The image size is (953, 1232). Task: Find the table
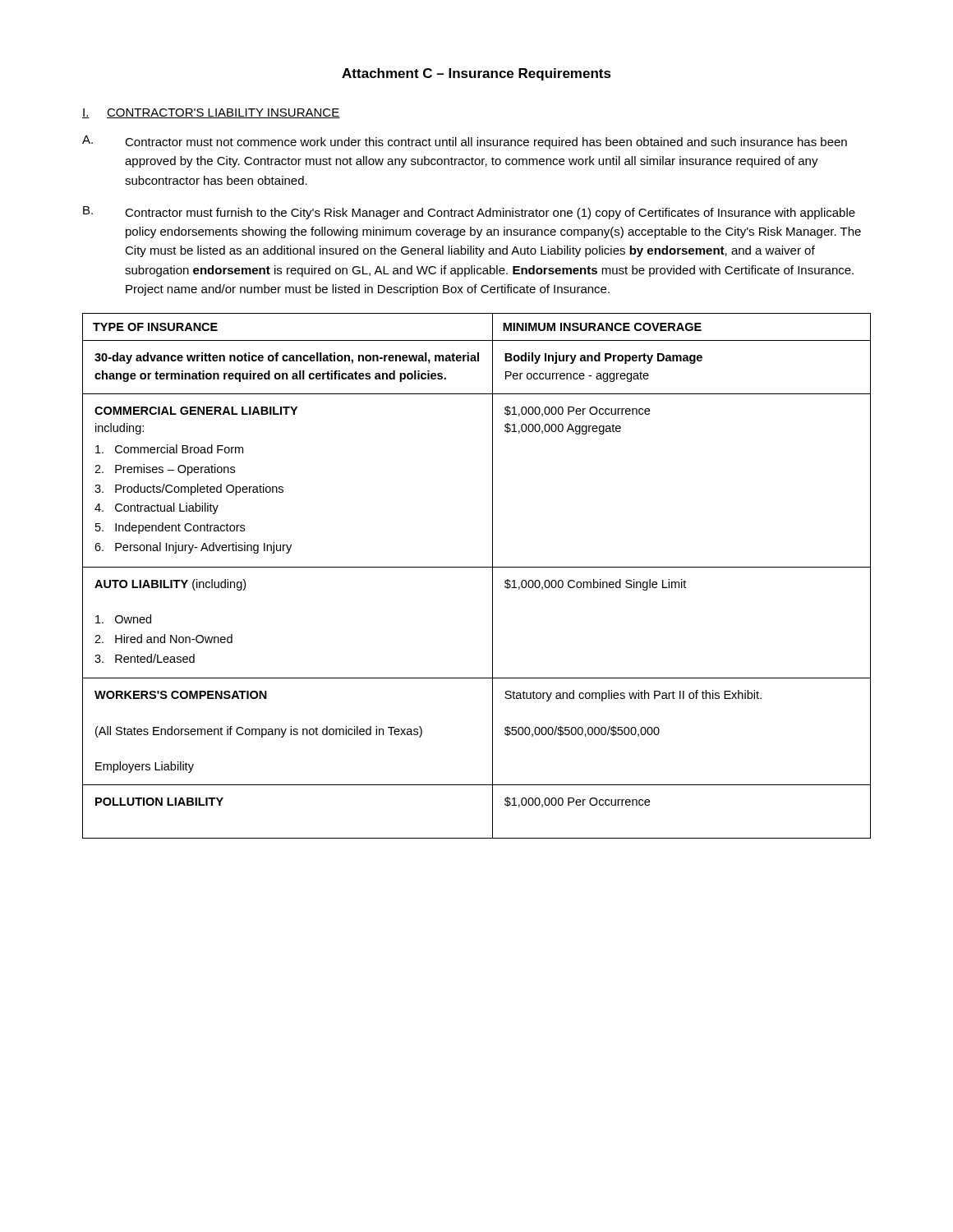476,576
